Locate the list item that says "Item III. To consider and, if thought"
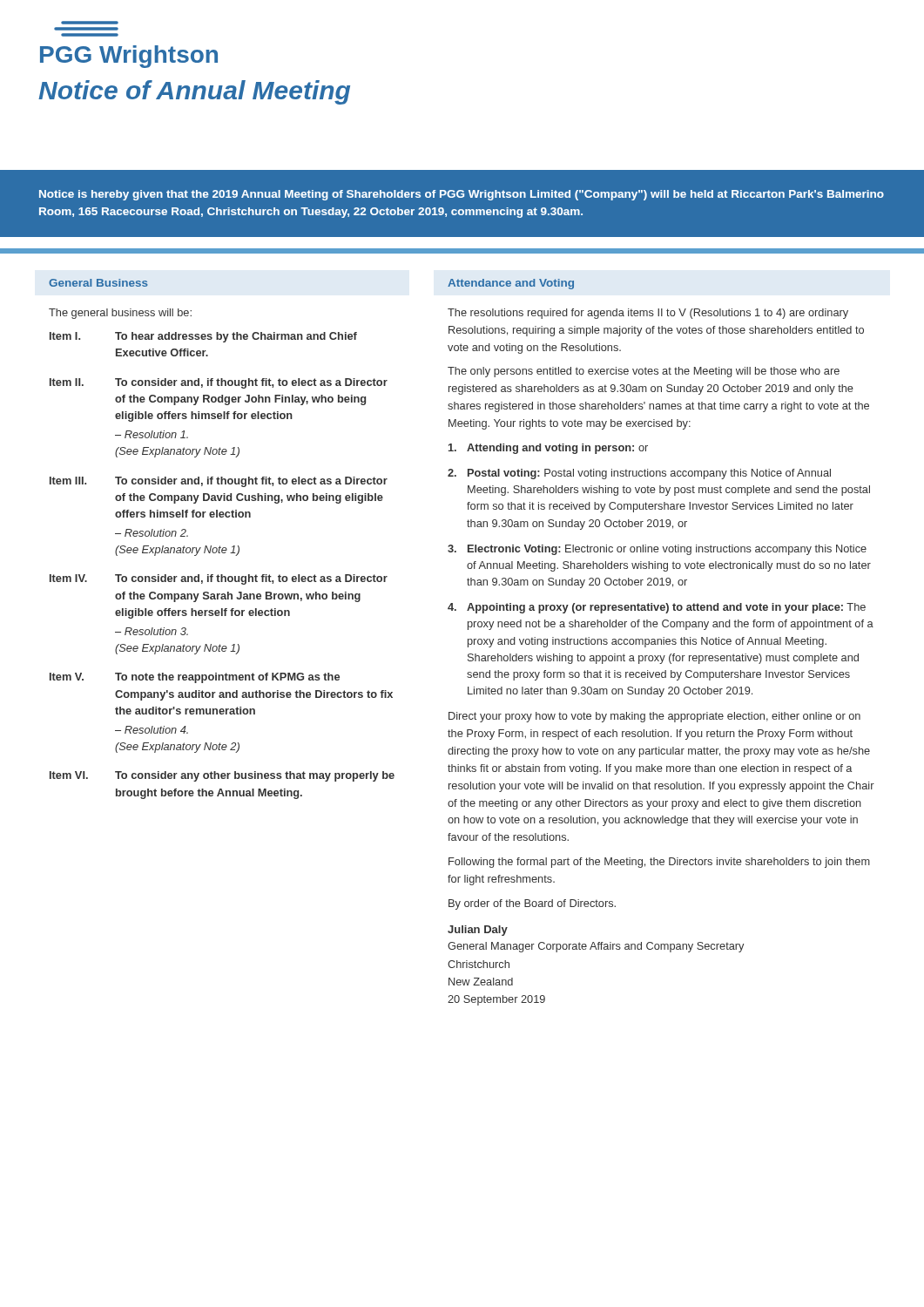 222,515
